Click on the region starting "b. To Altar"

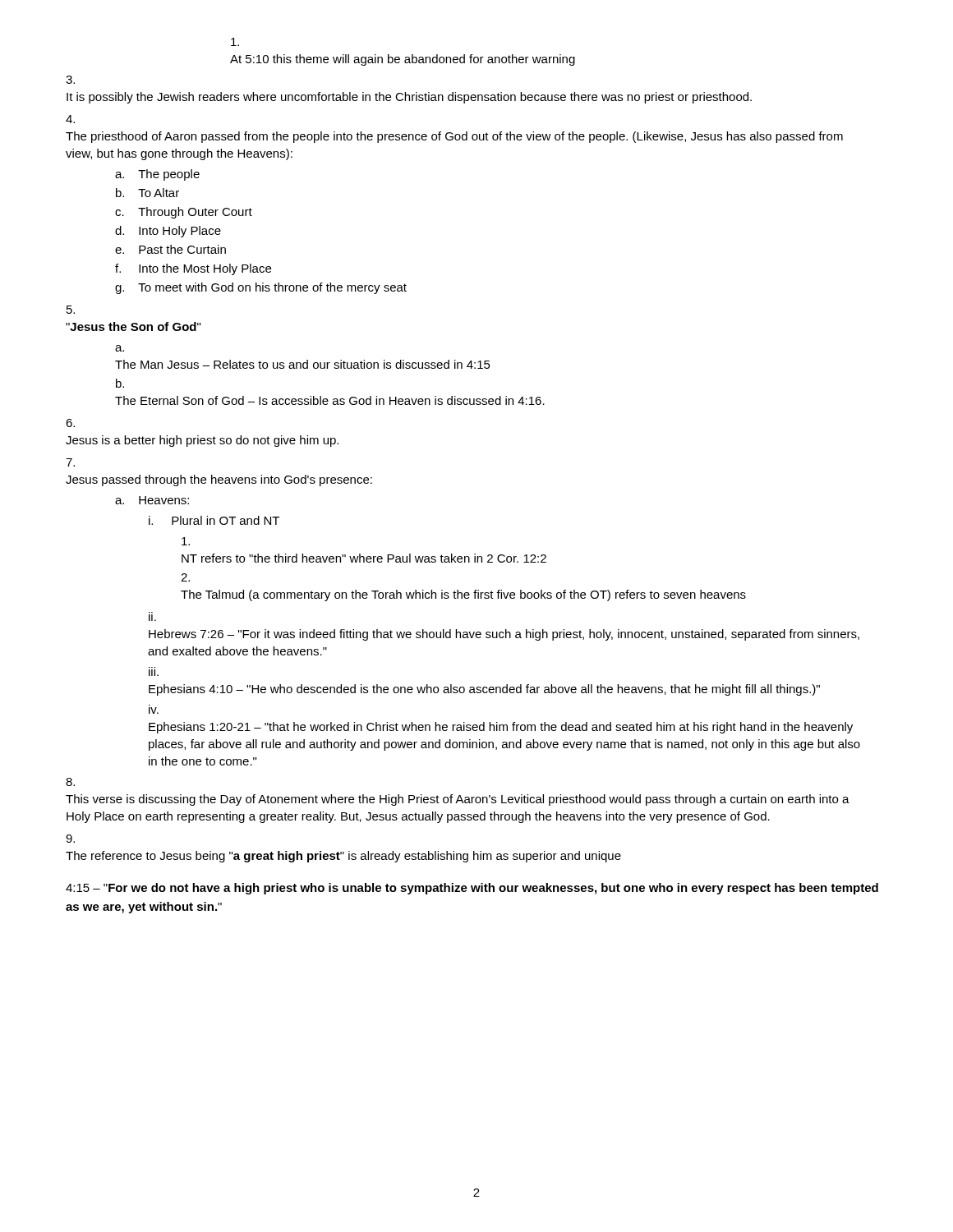point(147,193)
